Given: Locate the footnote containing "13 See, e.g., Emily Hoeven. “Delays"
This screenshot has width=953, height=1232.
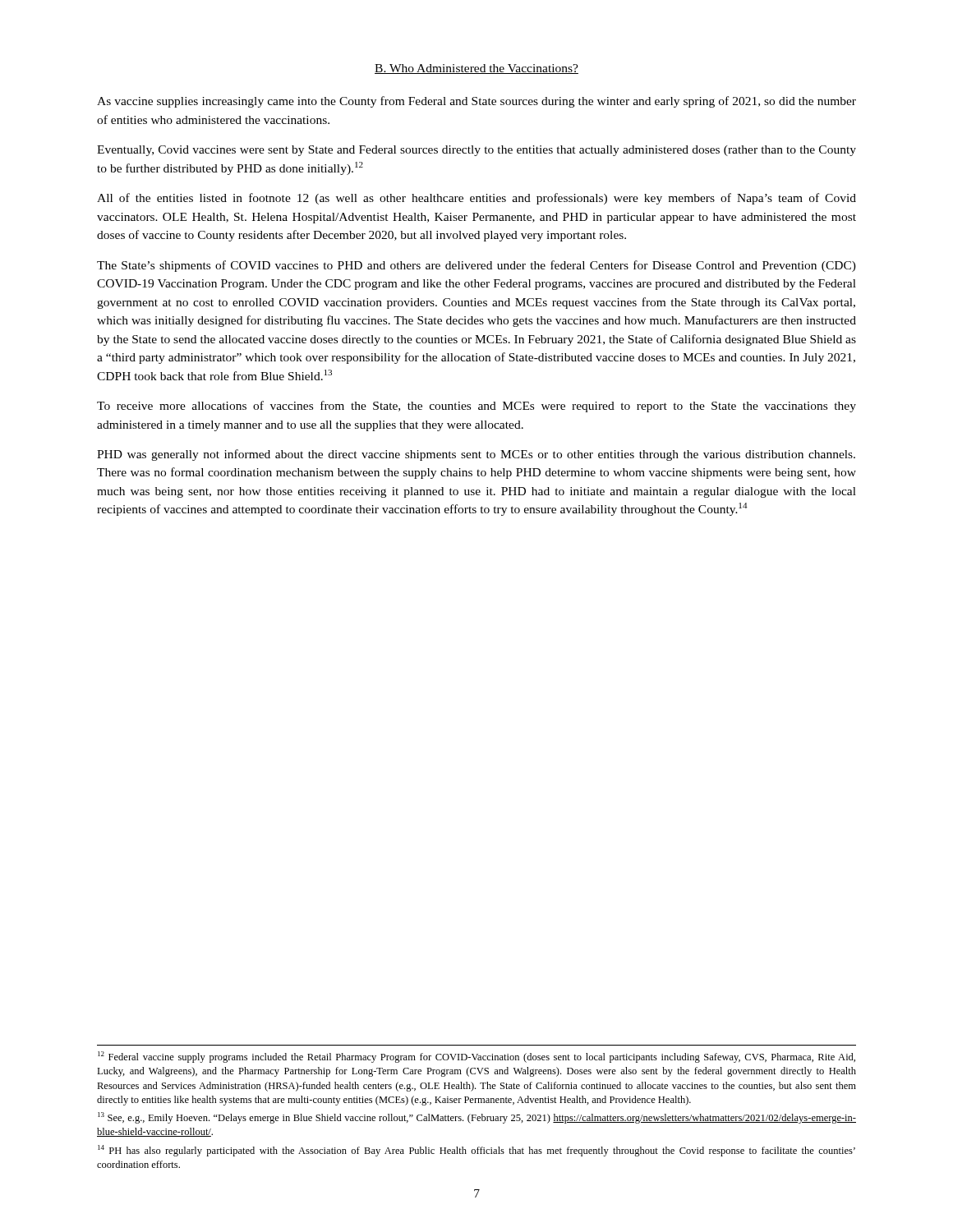Looking at the screenshot, I should 476,1125.
